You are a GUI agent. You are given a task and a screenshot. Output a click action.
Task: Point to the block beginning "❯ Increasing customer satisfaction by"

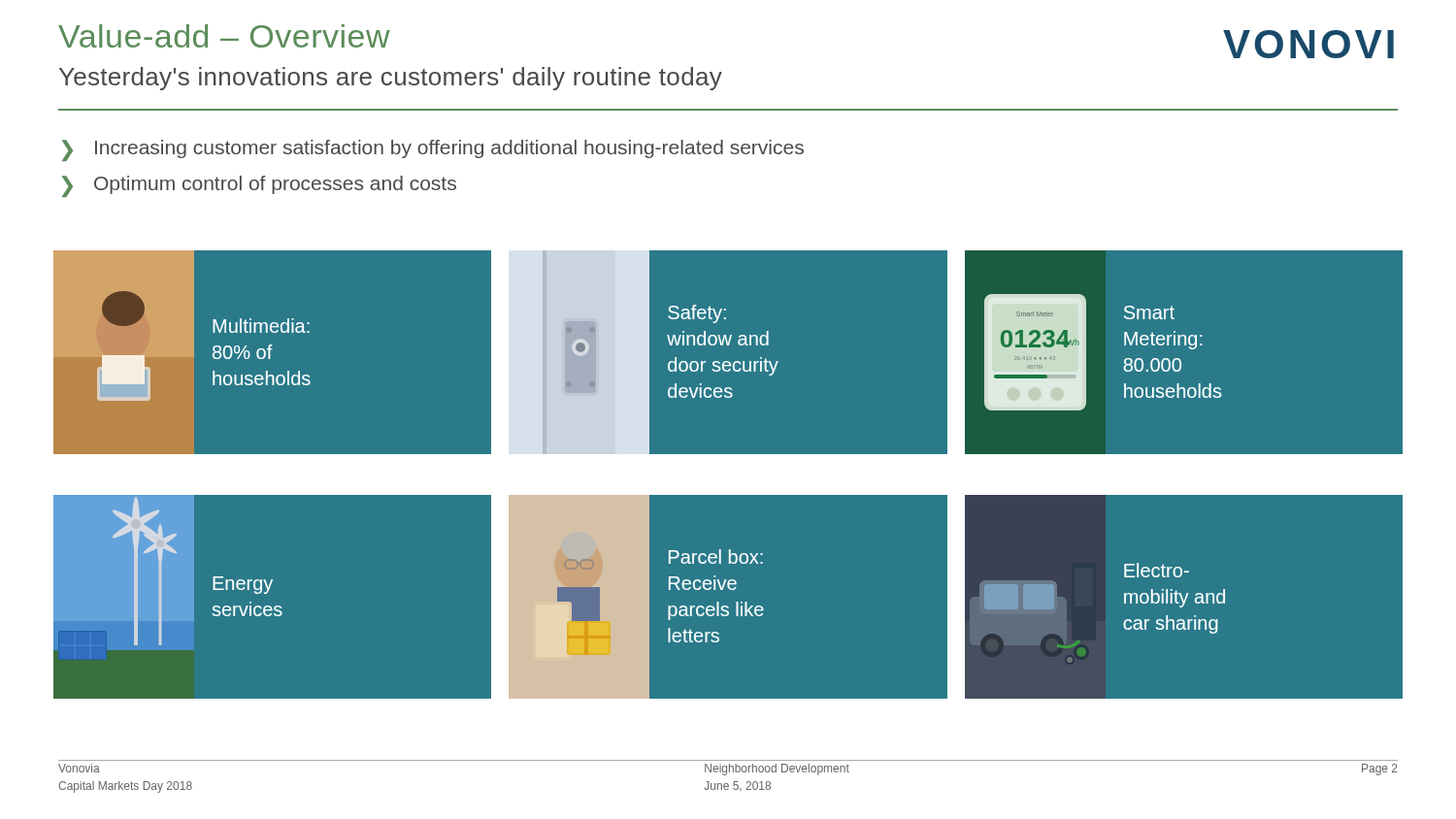point(431,149)
